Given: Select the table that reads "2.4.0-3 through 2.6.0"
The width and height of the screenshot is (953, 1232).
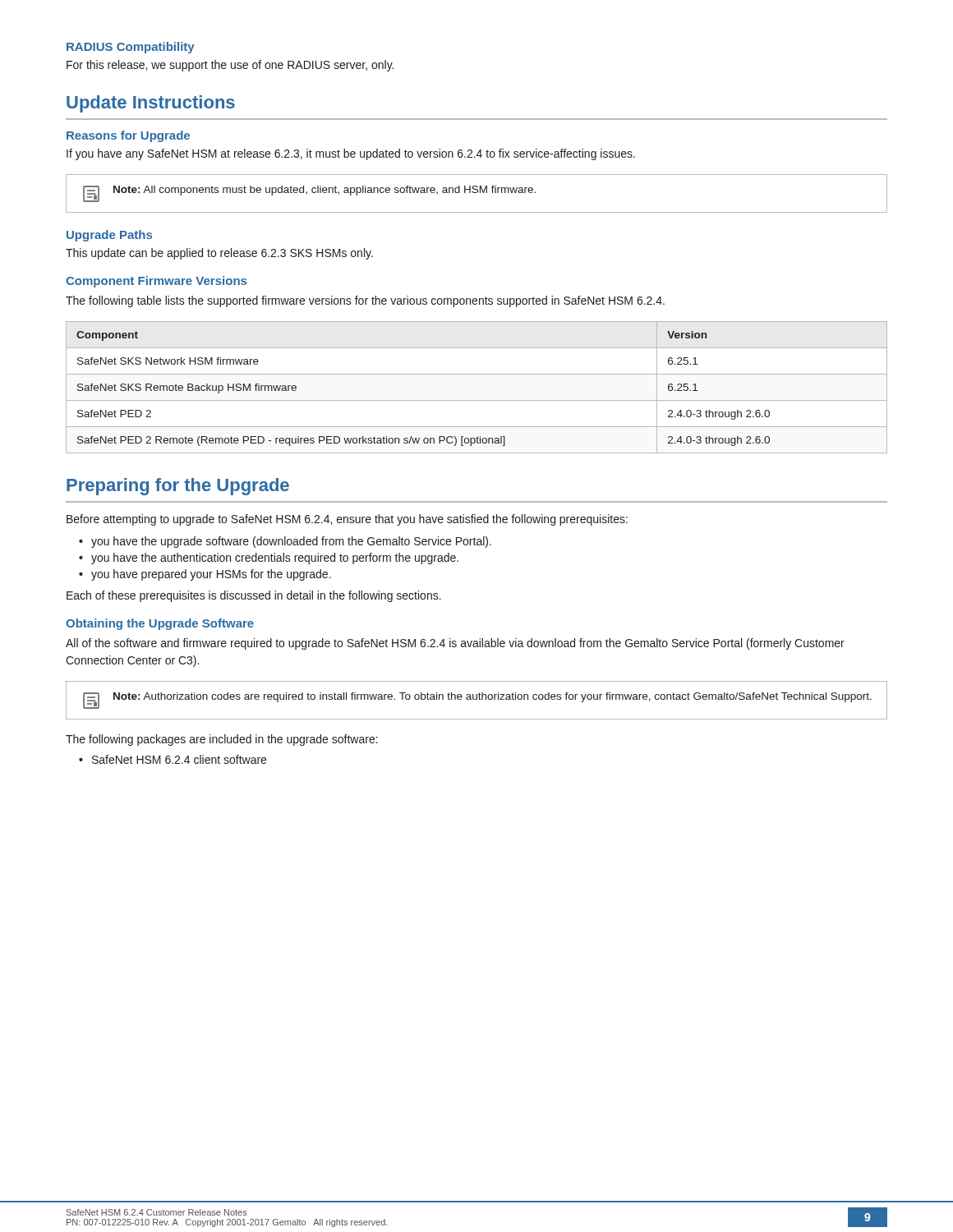Looking at the screenshot, I should [x=476, y=387].
